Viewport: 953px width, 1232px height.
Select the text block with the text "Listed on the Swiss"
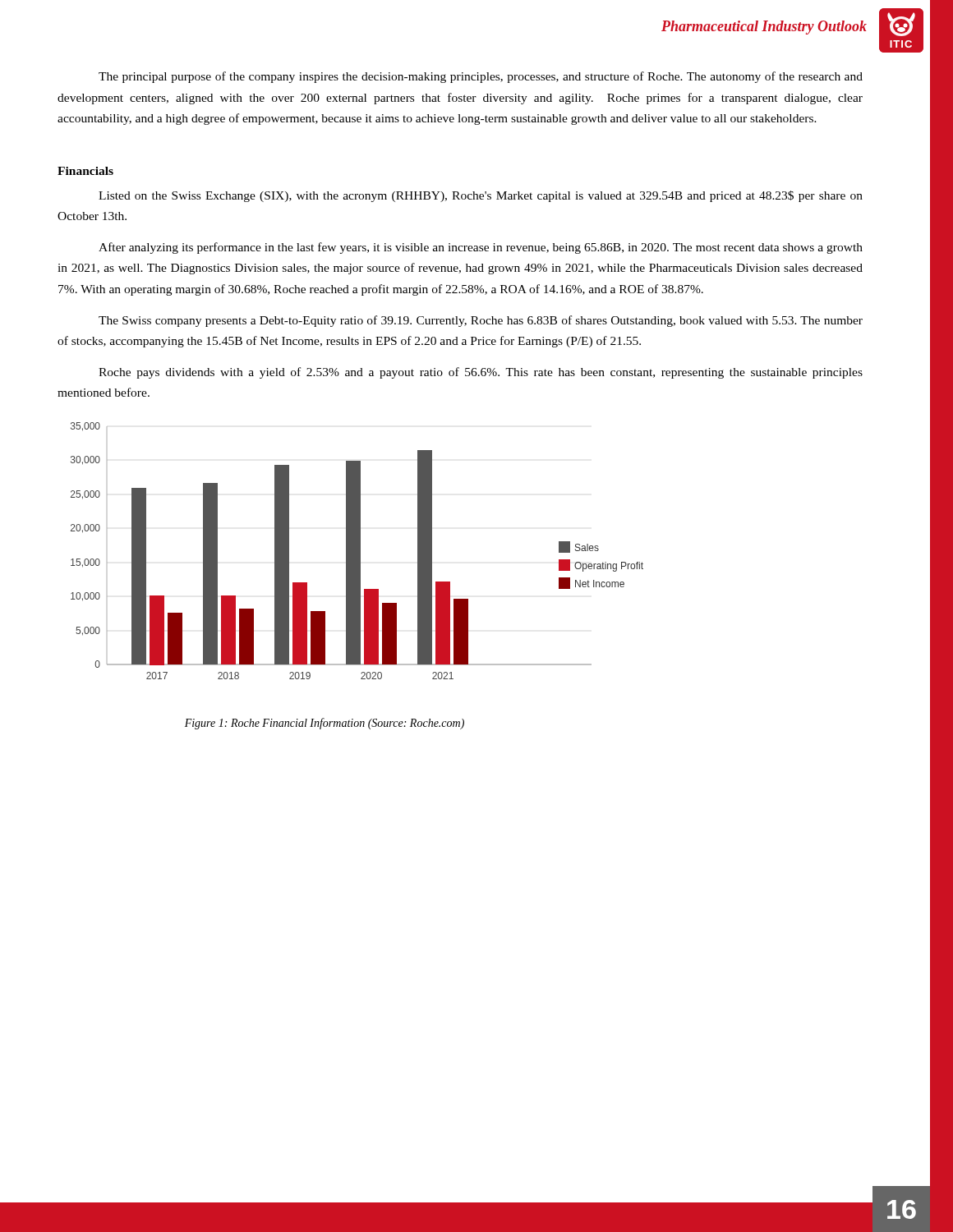[x=460, y=206]
